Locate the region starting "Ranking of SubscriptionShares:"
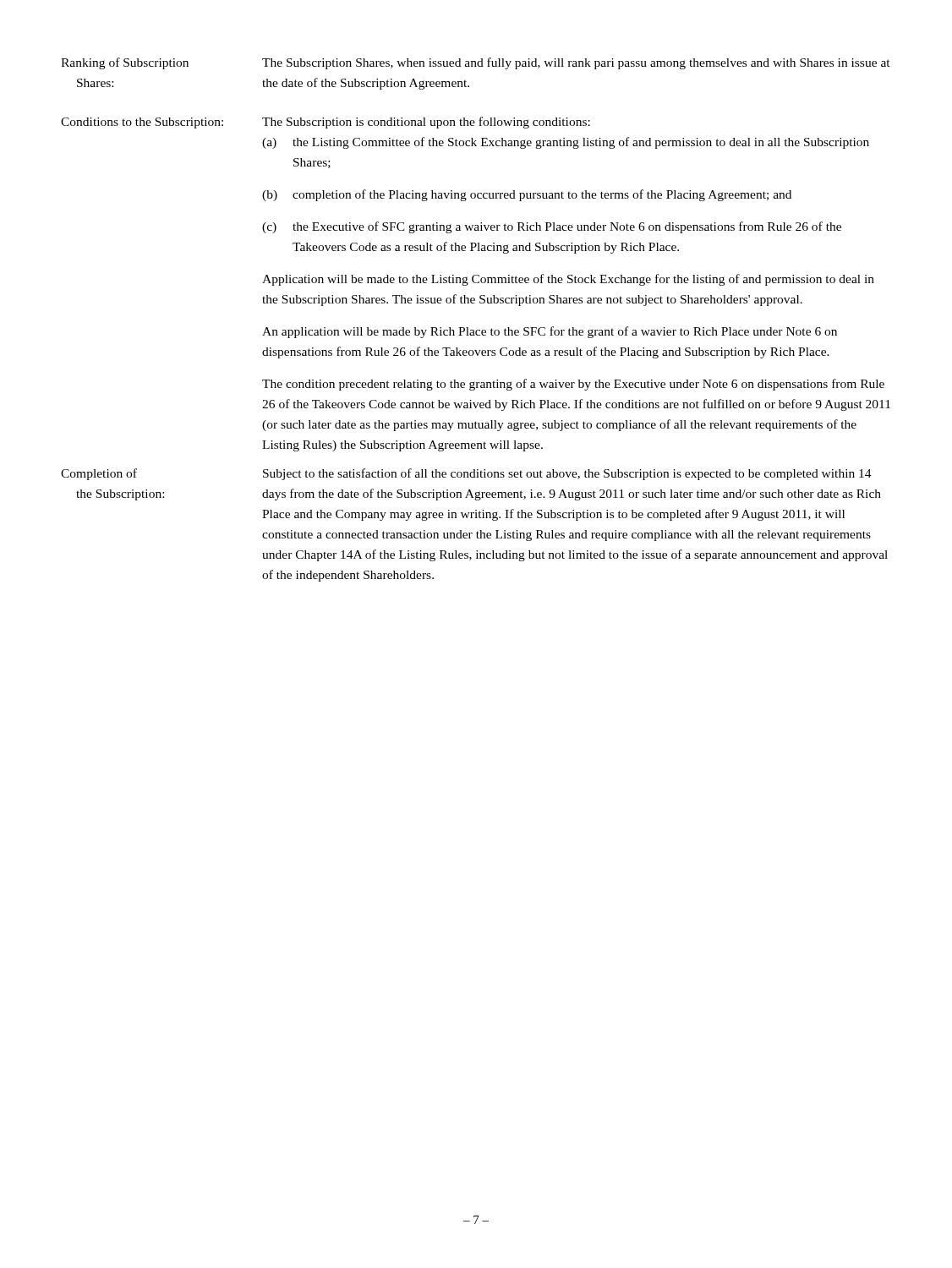Screen dimensions: 1268x952 pos(125,72)
